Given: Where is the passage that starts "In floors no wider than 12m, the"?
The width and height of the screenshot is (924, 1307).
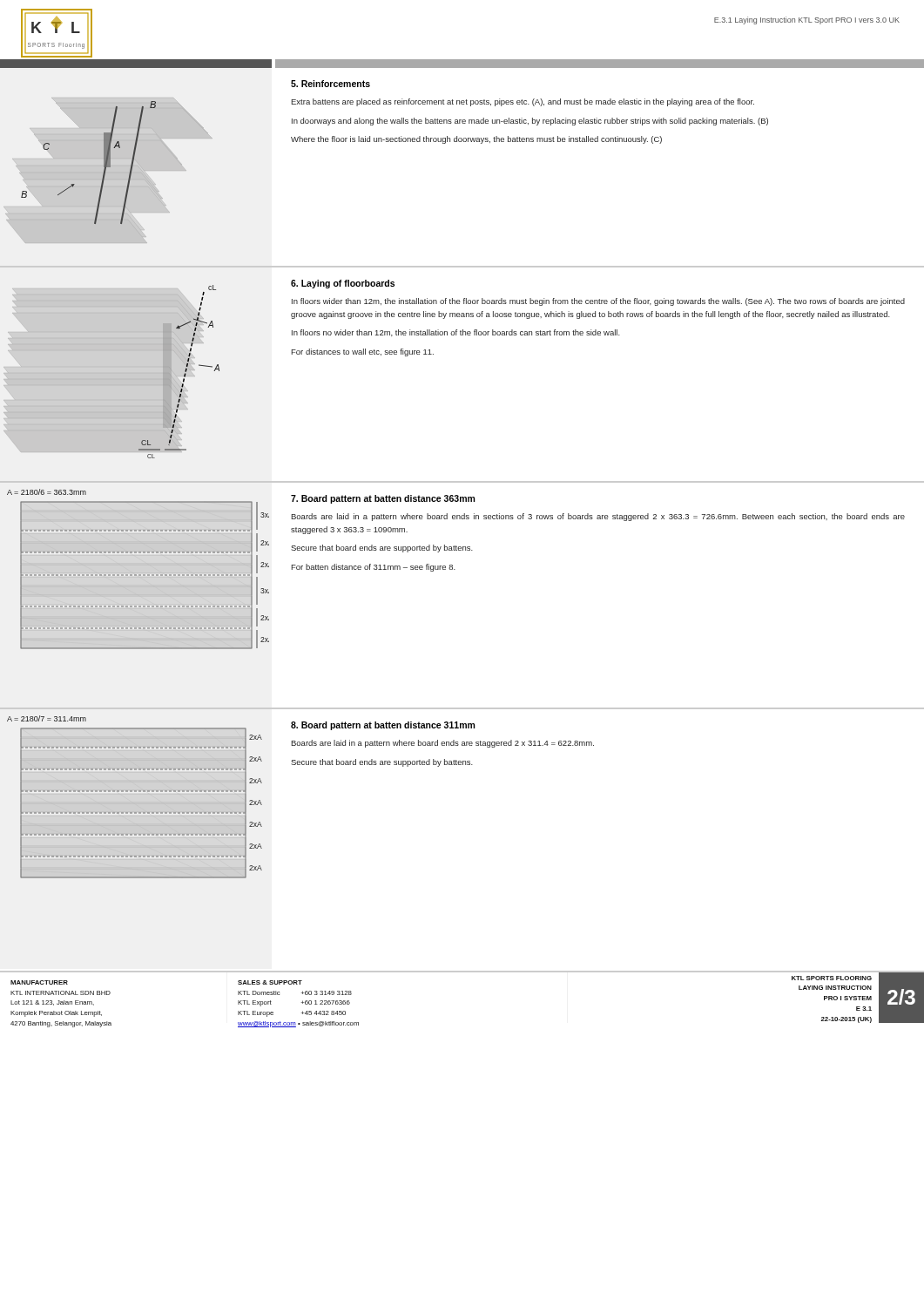Looking at the screenshot, I should pos(456,333).
